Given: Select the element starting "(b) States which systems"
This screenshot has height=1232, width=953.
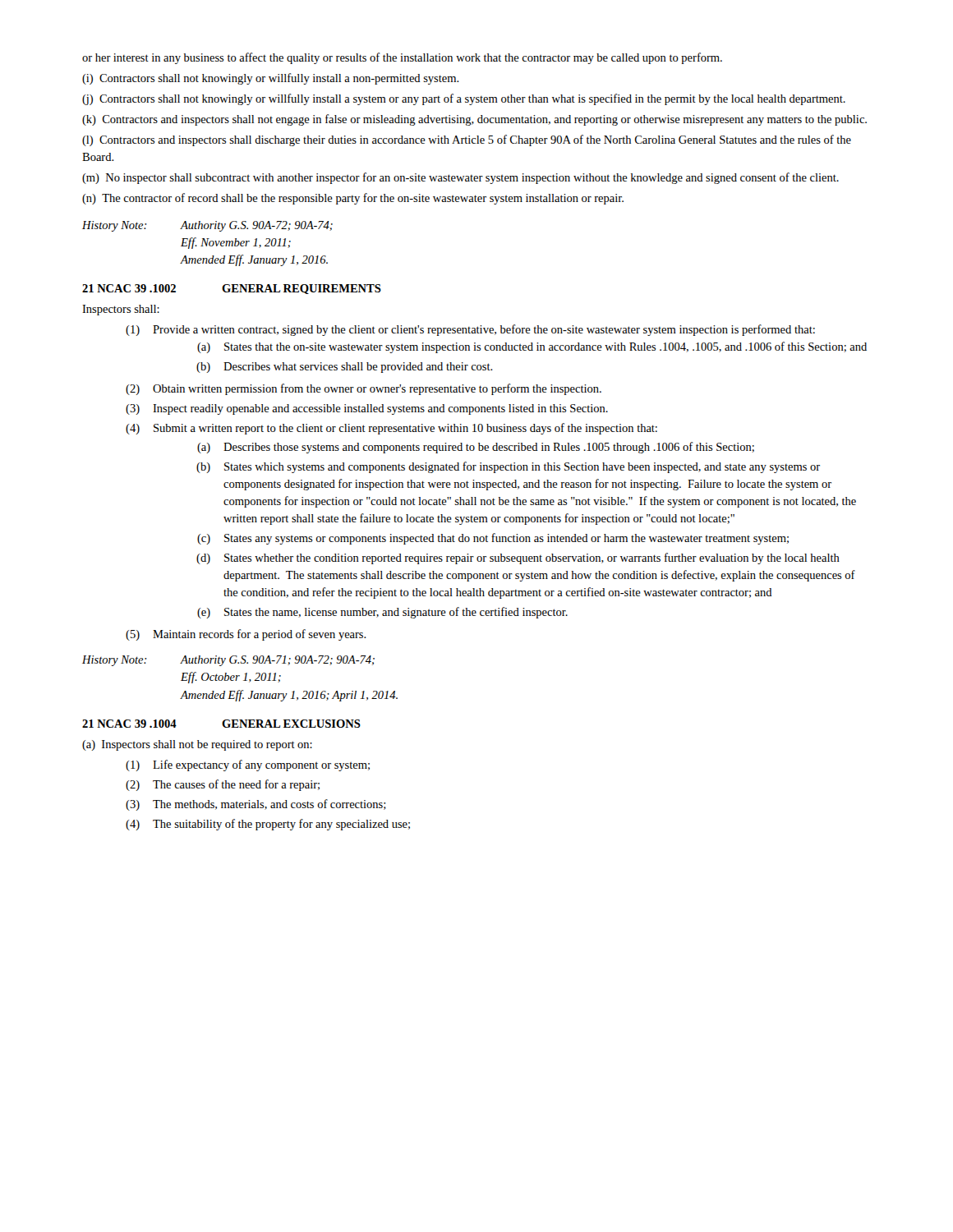Looking at the screenshot, I should click(x=512, y=493).
